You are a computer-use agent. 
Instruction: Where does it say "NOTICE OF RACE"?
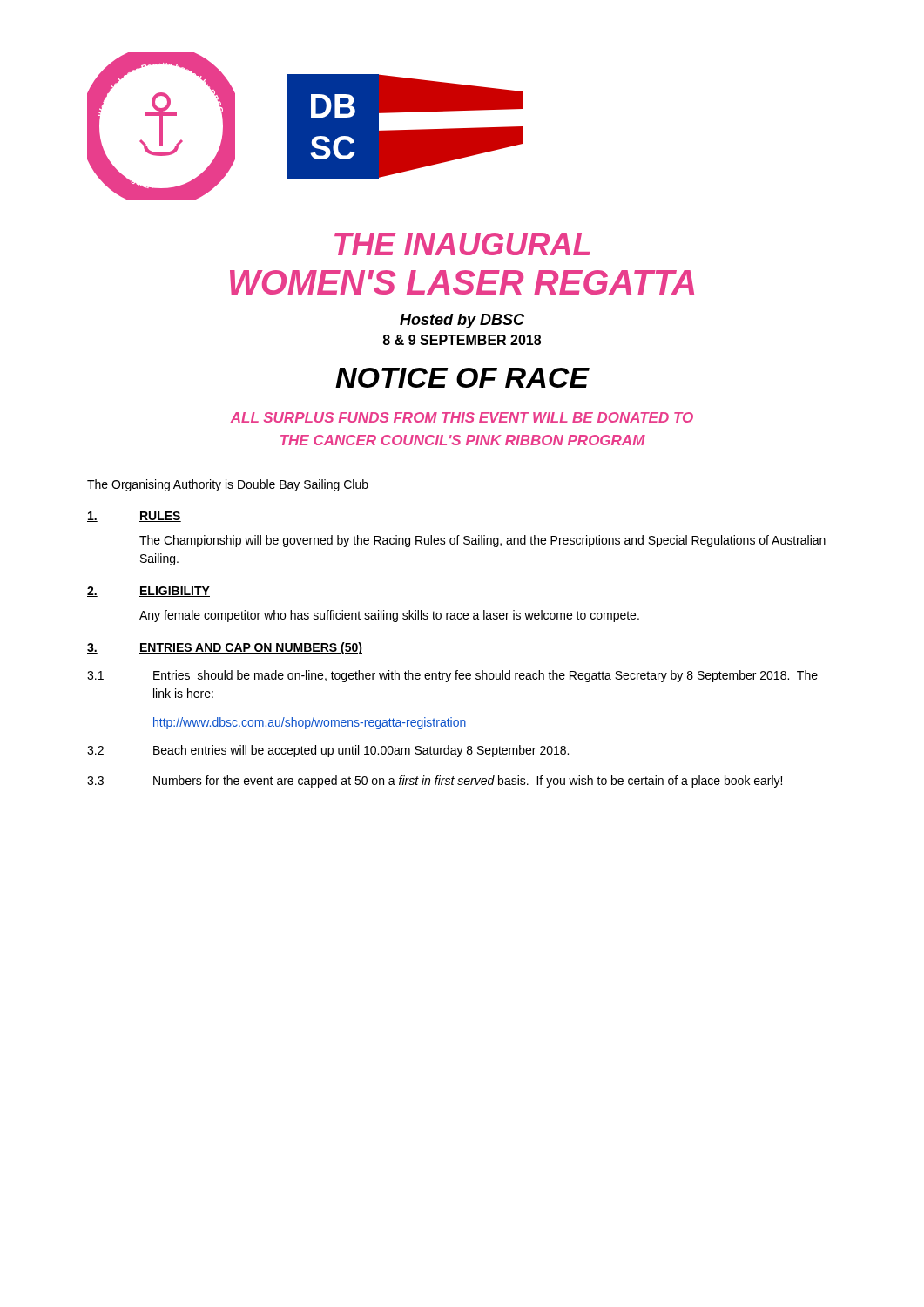(462, 377)
